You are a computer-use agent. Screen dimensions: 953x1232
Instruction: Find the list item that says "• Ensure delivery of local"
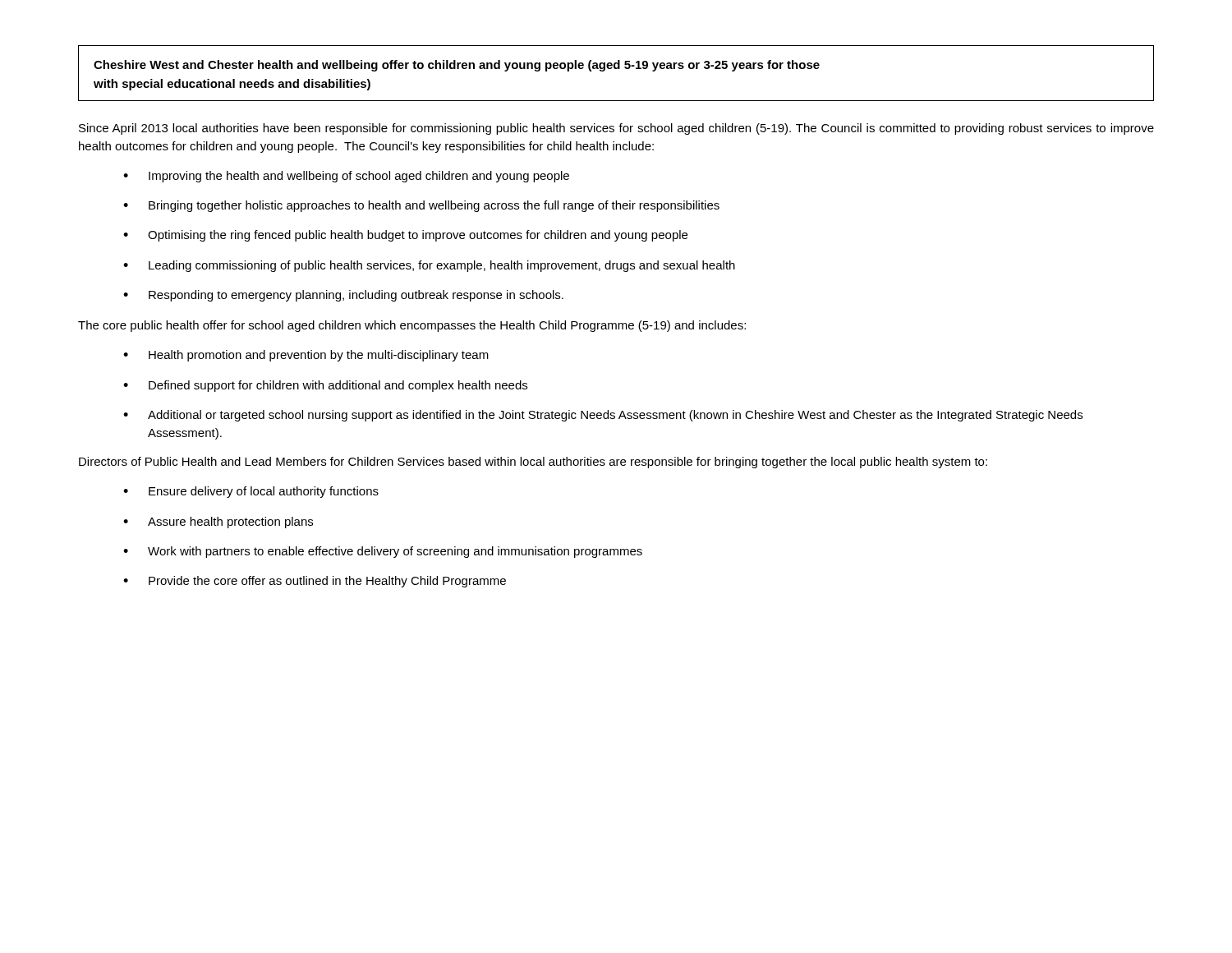pos(251,492)
